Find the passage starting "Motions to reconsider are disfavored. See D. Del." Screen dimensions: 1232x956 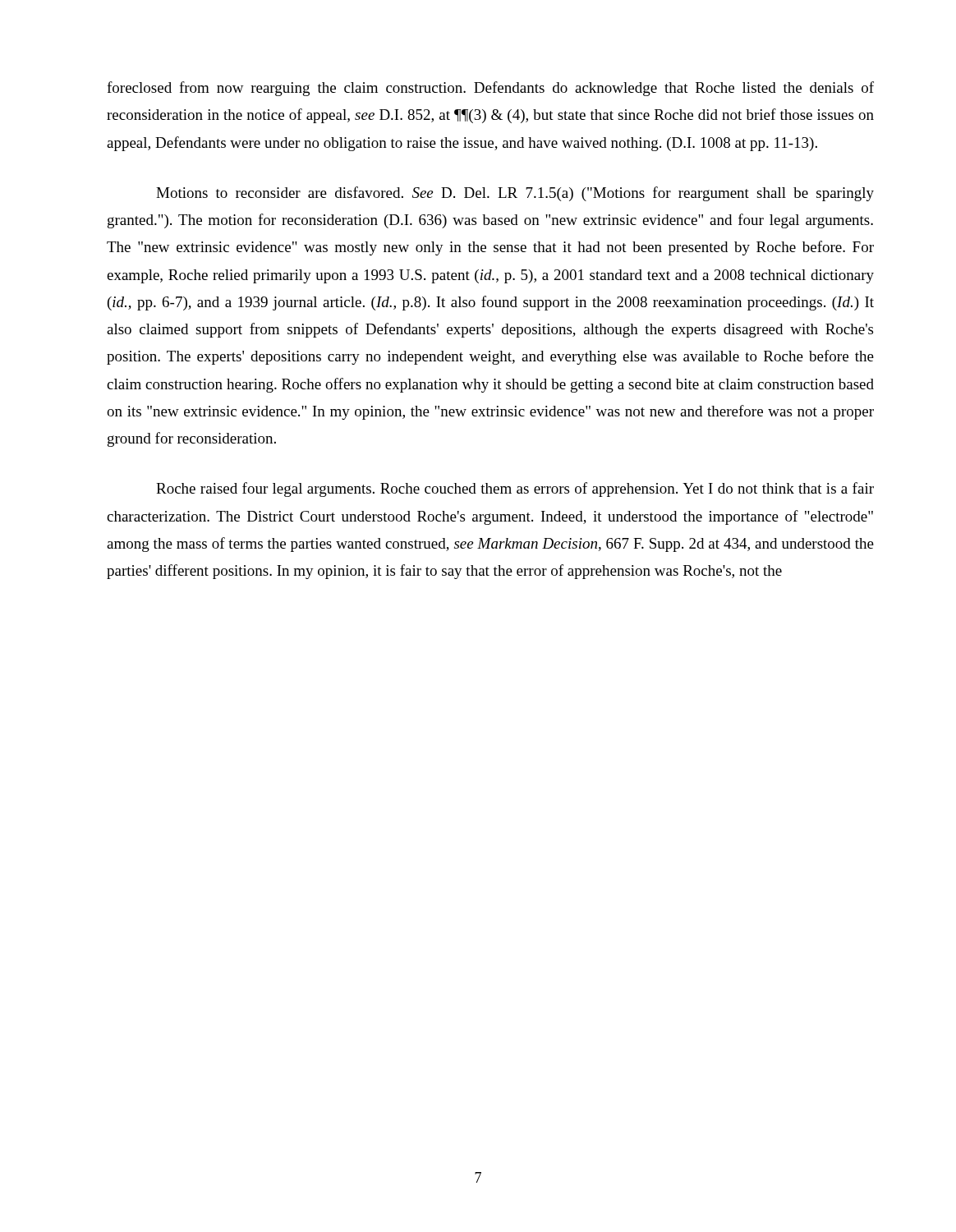(x=490, y=315)
